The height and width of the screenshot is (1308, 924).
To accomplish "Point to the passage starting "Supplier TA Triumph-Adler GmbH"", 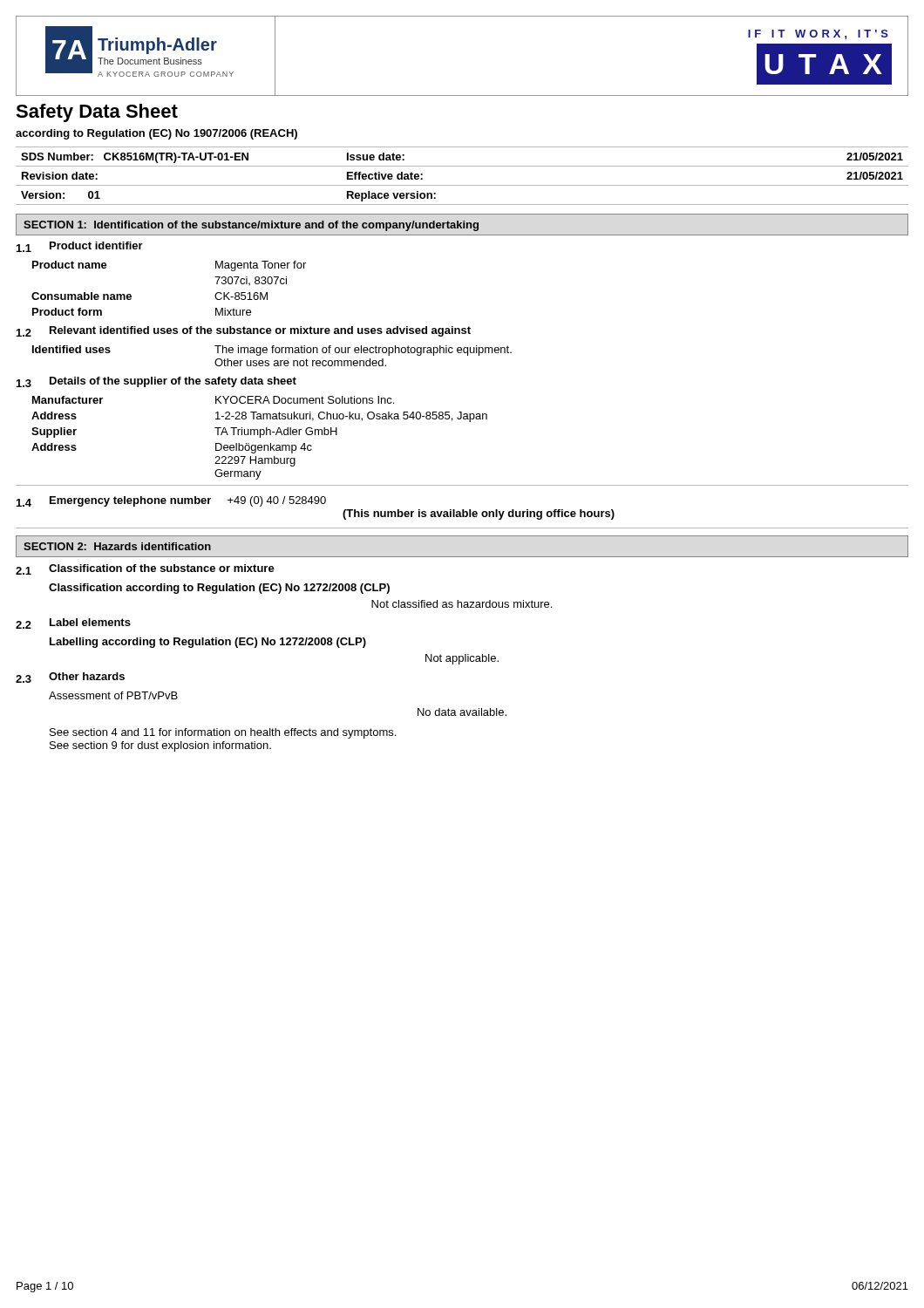I will (55, 433).
